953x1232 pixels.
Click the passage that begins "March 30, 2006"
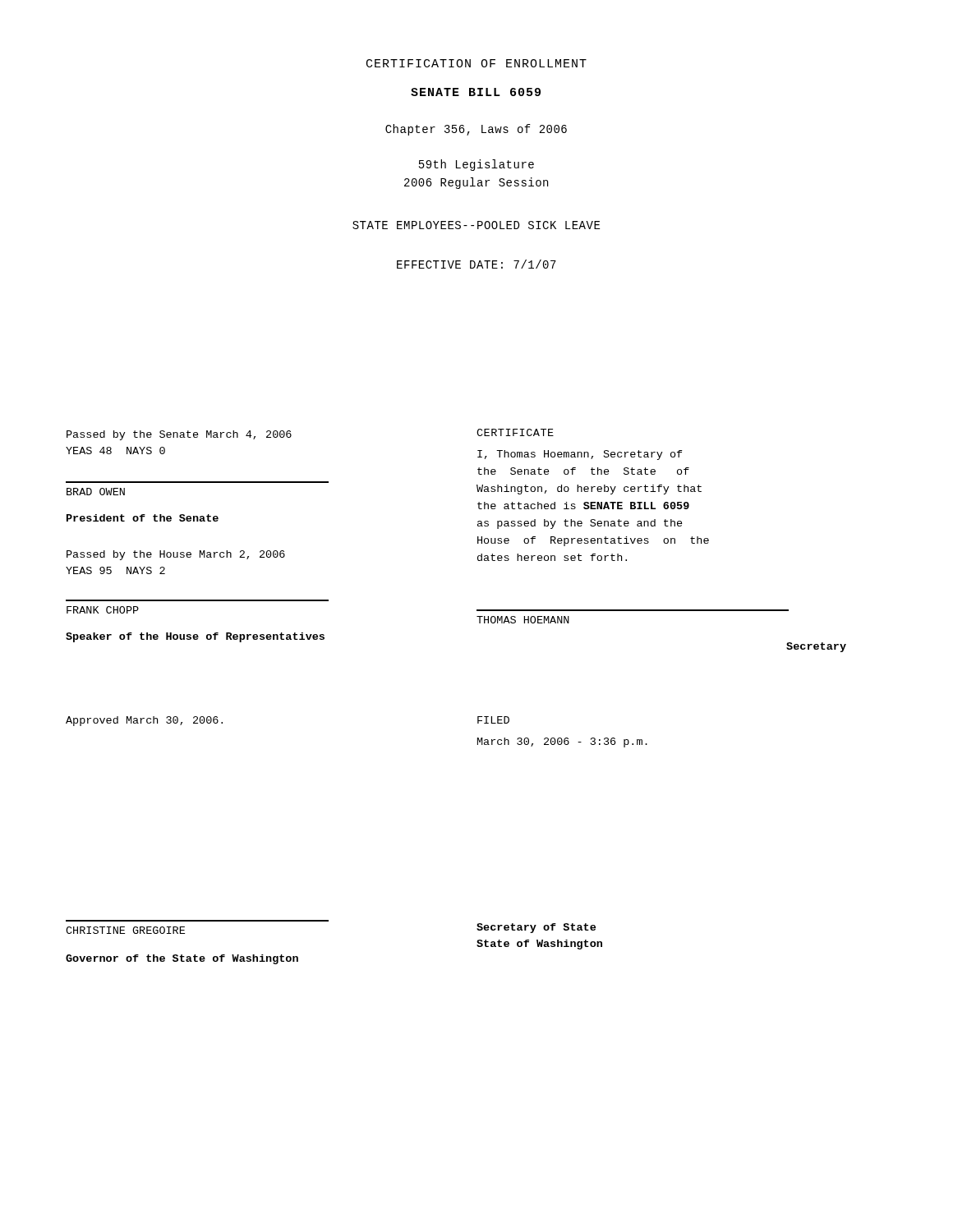pyautogui.click(x=563, y=742)
